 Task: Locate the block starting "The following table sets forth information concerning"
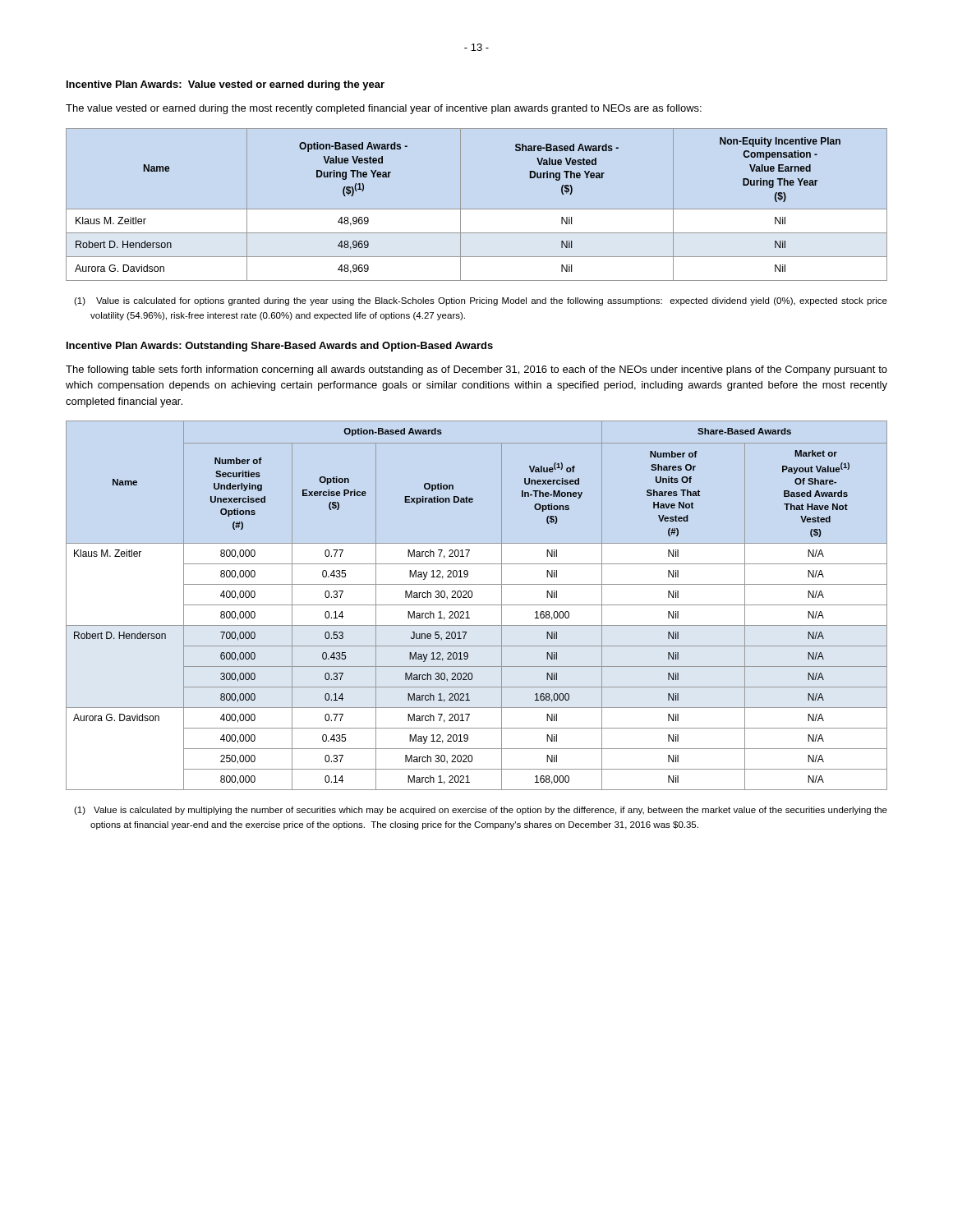pyautogui.click(x=476, y=385)
